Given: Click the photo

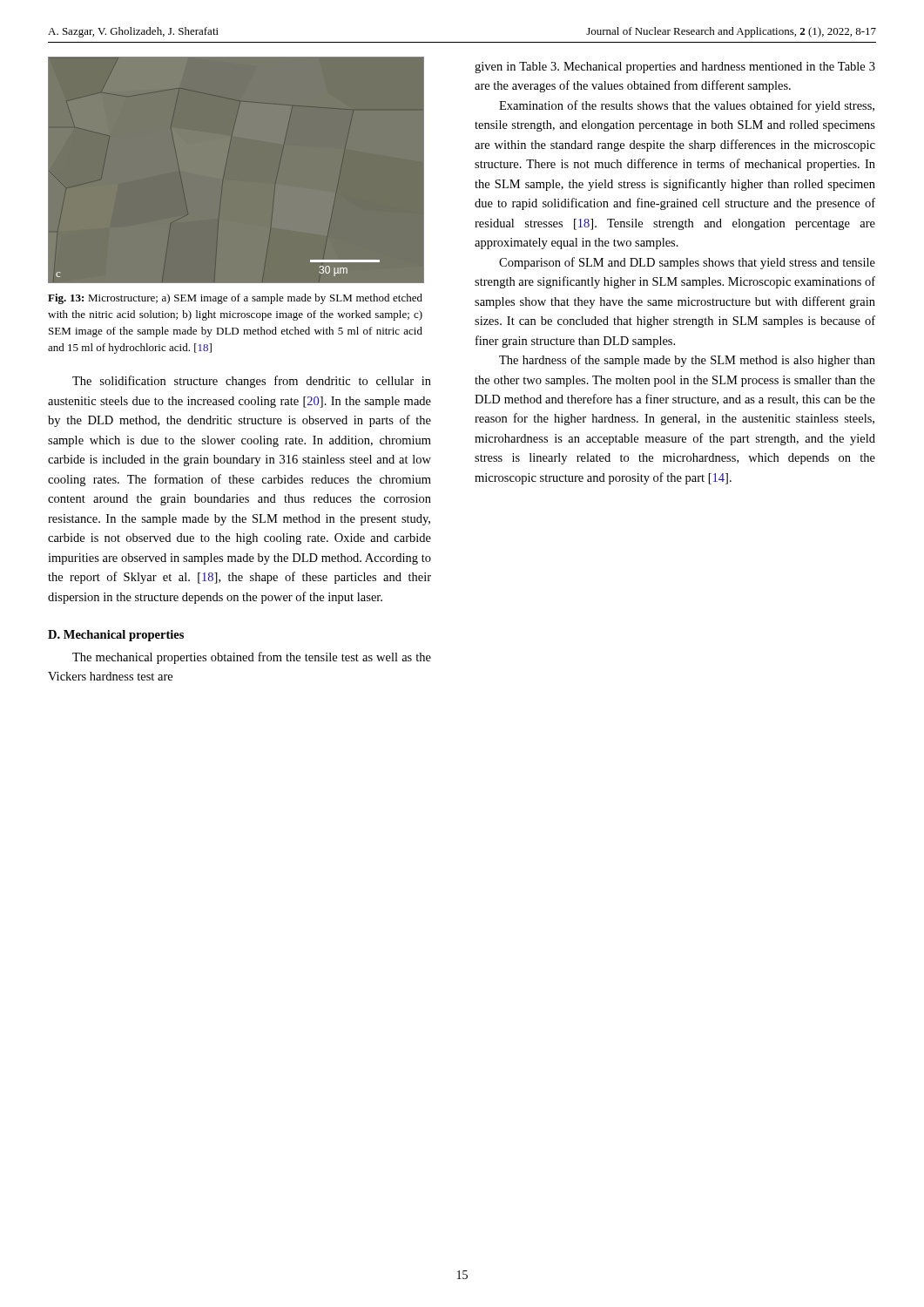Looking at the screenshot, I should [239, 170].
